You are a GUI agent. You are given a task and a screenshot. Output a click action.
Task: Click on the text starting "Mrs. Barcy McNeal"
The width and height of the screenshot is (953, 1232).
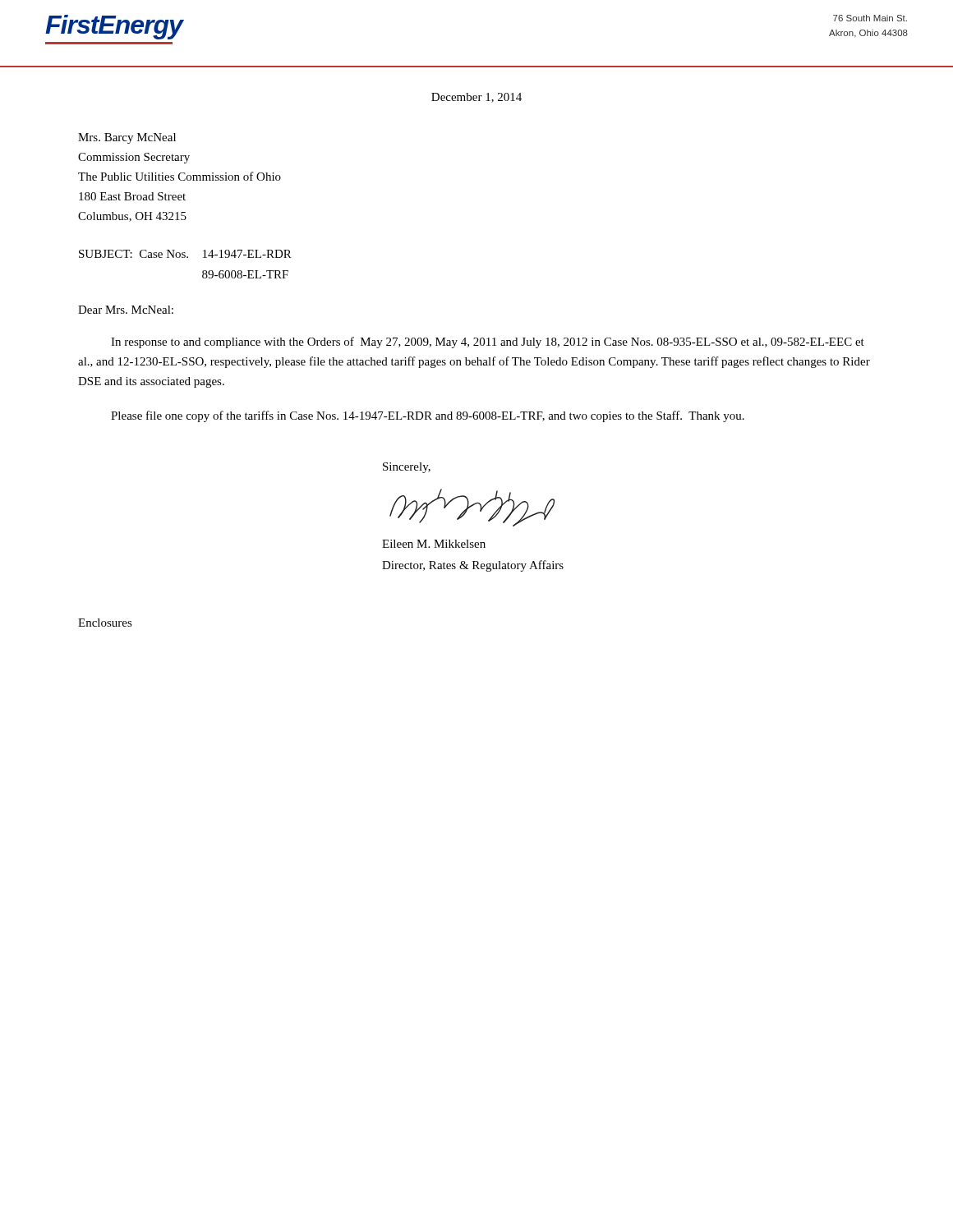[x=180, y=177]
